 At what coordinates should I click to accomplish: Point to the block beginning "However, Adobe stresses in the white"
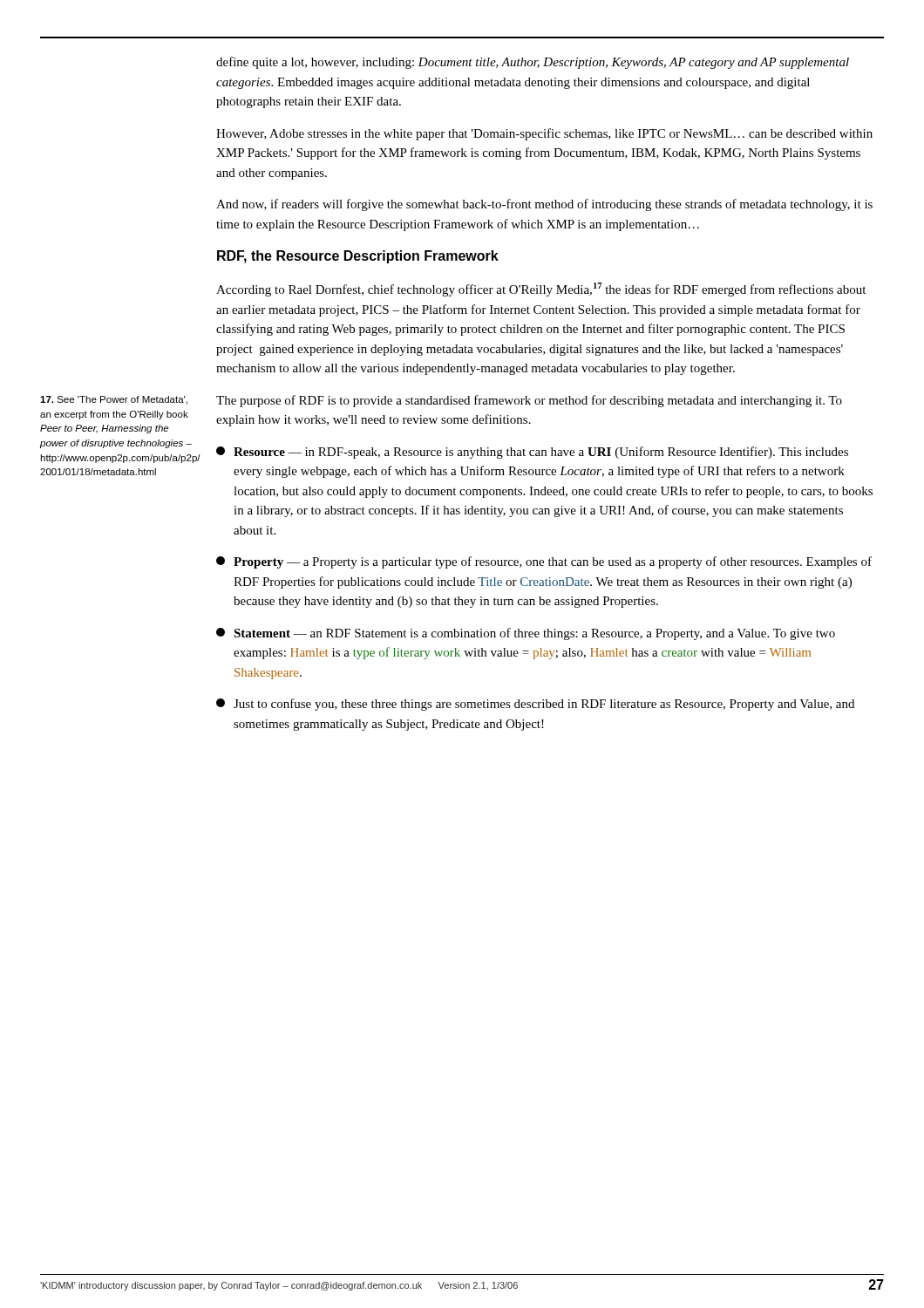point(545,153)
